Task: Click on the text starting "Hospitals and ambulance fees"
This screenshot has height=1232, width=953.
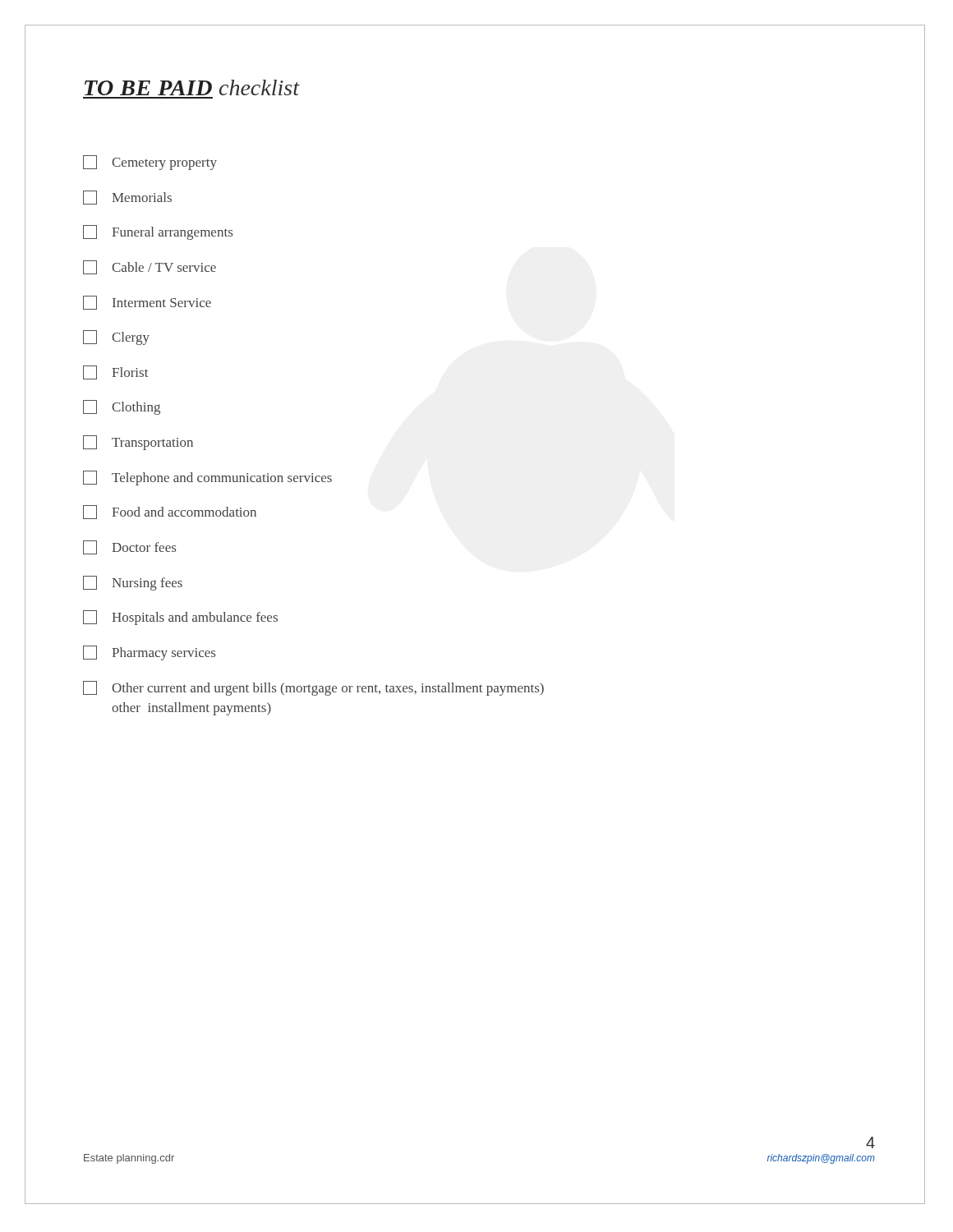Action: [180, 618]
